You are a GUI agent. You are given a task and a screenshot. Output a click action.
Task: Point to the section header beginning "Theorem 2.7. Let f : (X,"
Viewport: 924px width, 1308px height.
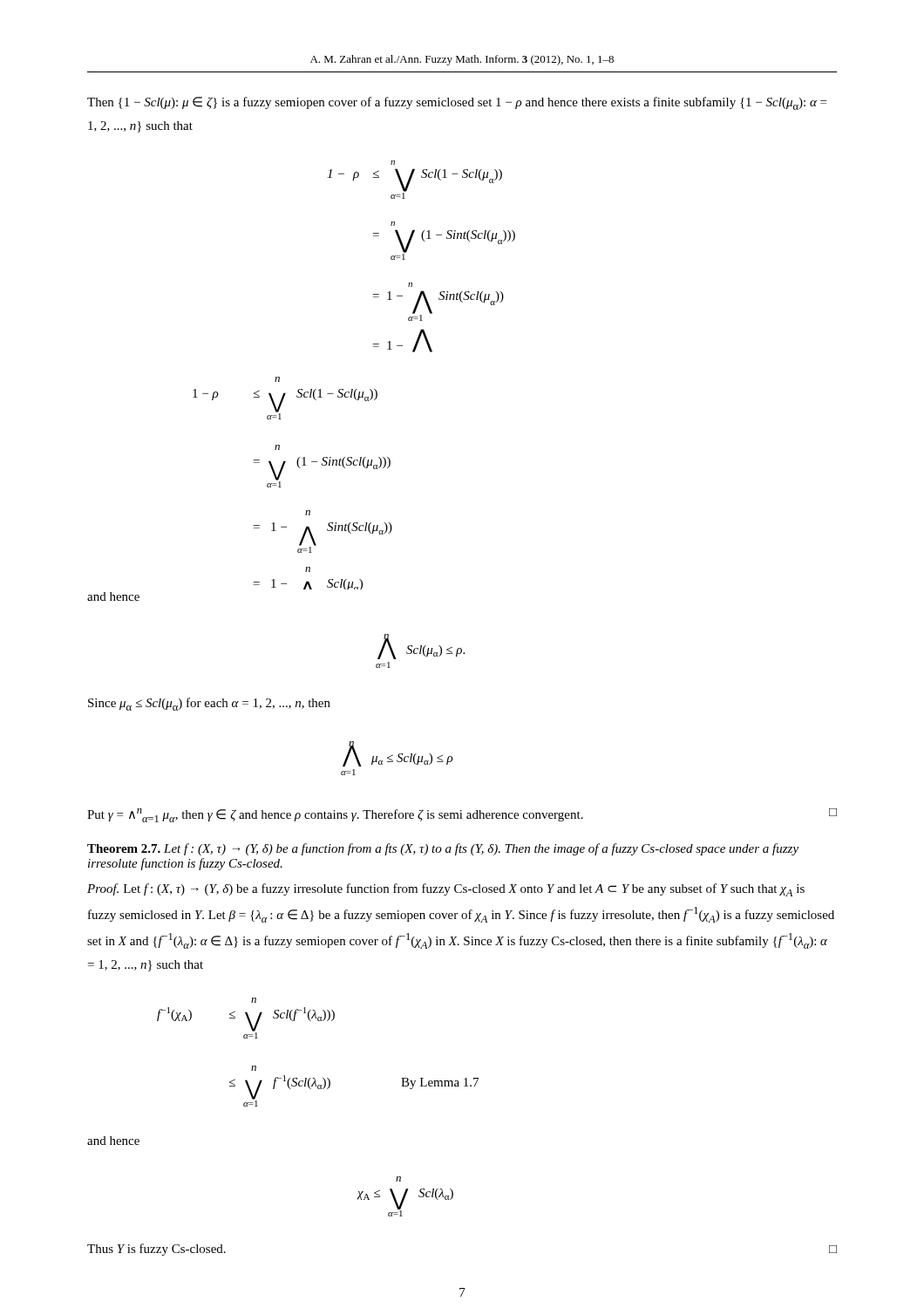pyautogui.click(x=443, y=856)
